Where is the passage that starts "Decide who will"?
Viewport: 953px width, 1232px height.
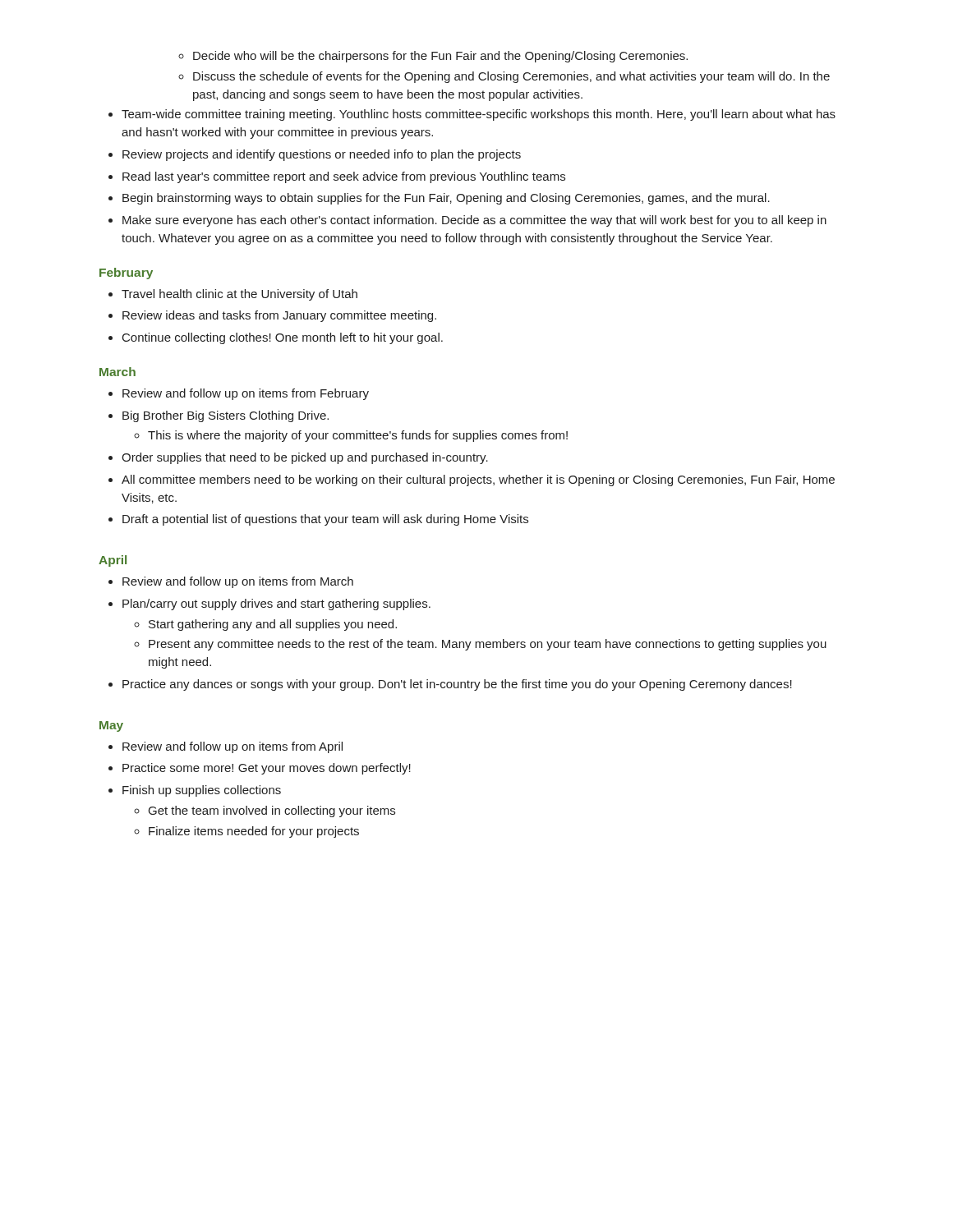point(513,75)
